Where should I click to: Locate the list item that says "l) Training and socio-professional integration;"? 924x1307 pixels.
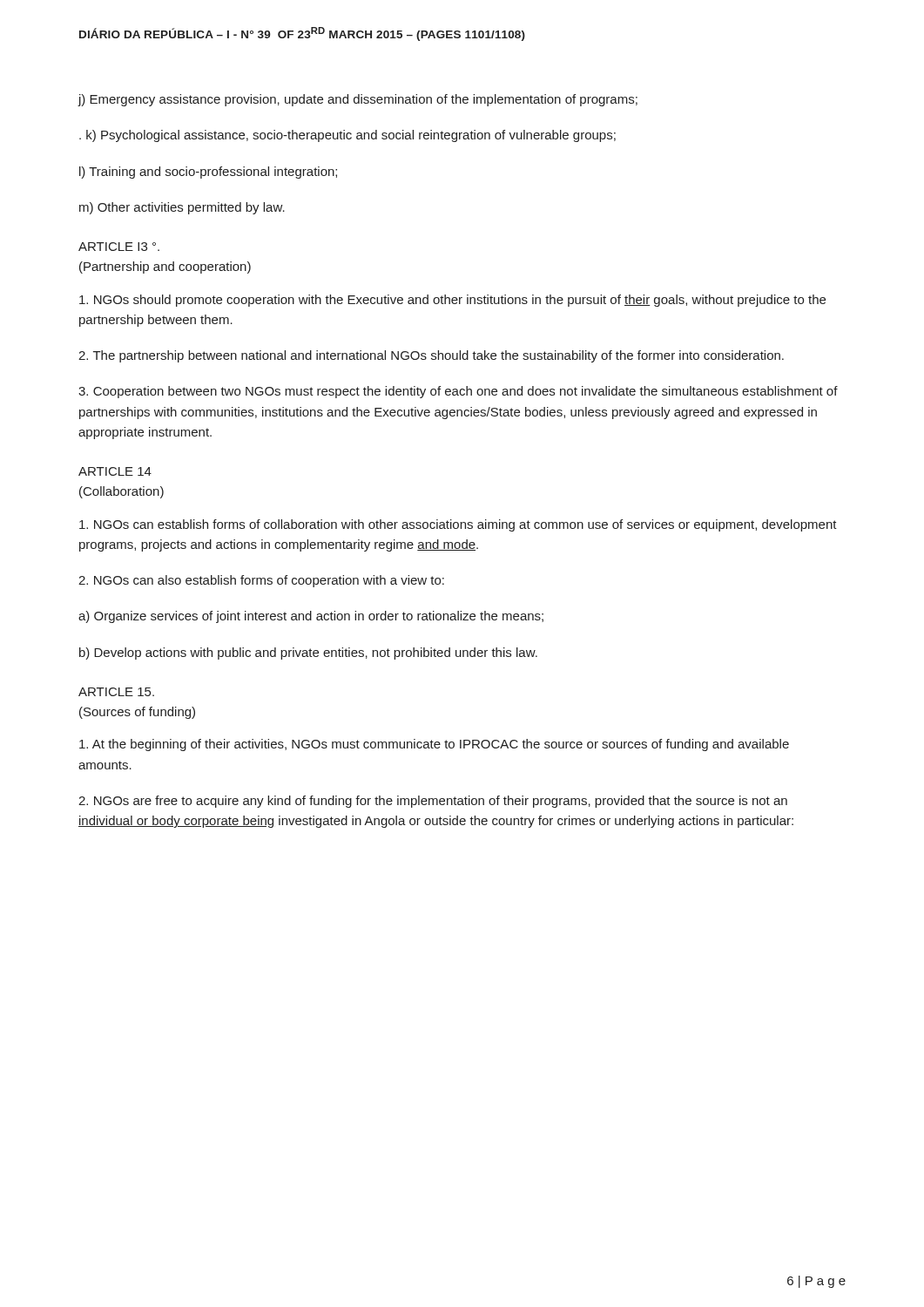point(208,171)
